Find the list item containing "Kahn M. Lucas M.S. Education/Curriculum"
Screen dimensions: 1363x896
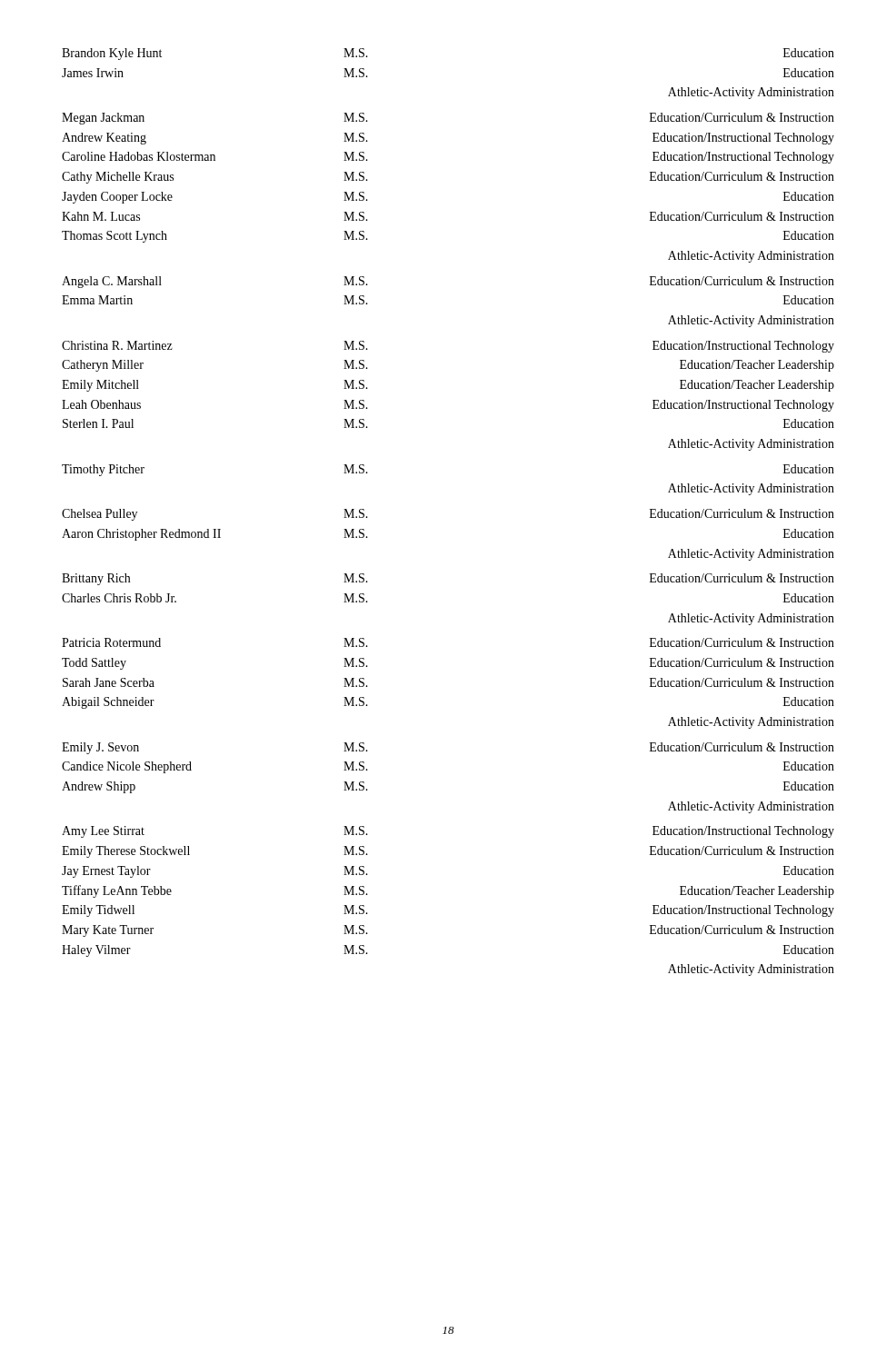99,217
